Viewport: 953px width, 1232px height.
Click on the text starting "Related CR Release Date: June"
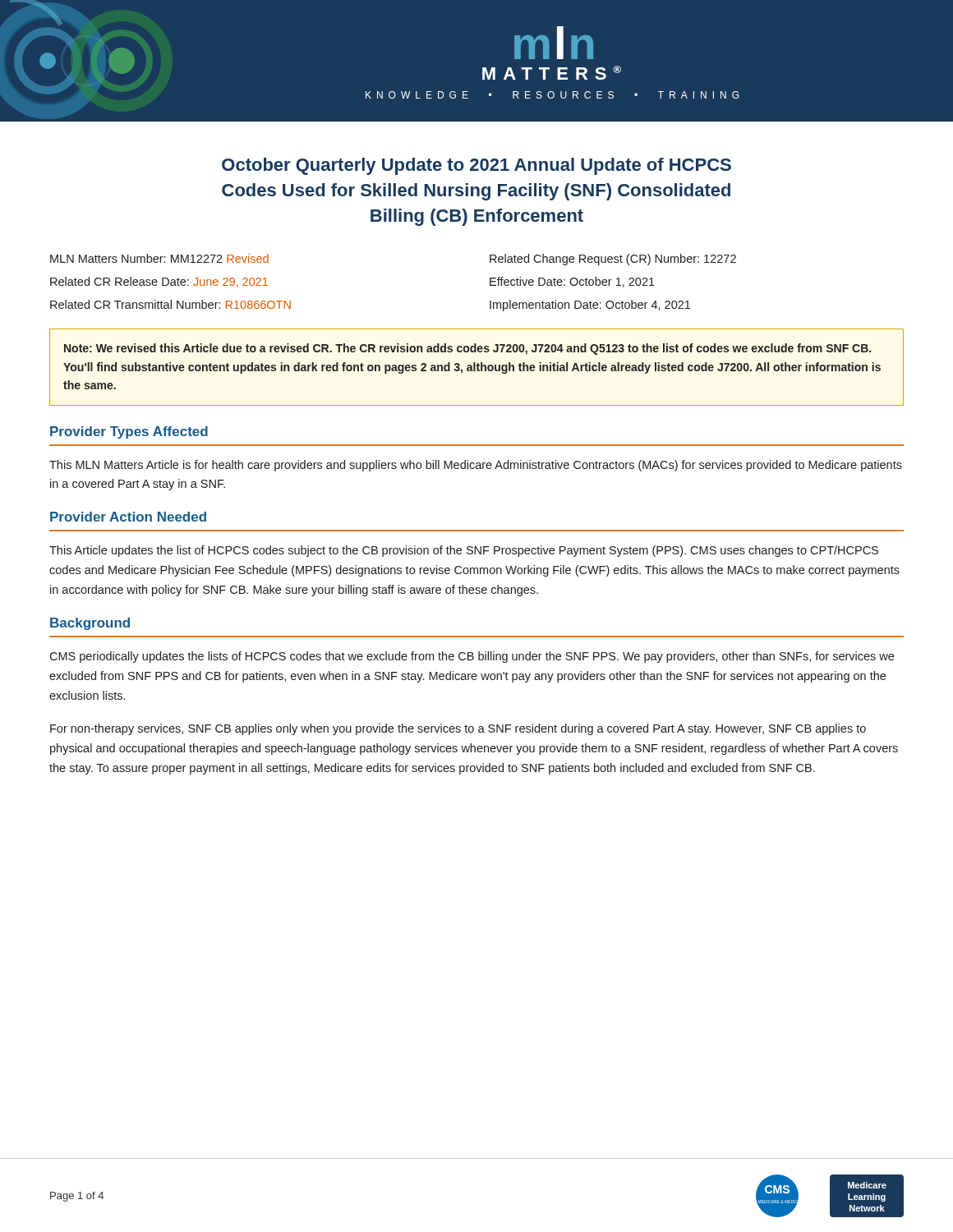(159, 282)
